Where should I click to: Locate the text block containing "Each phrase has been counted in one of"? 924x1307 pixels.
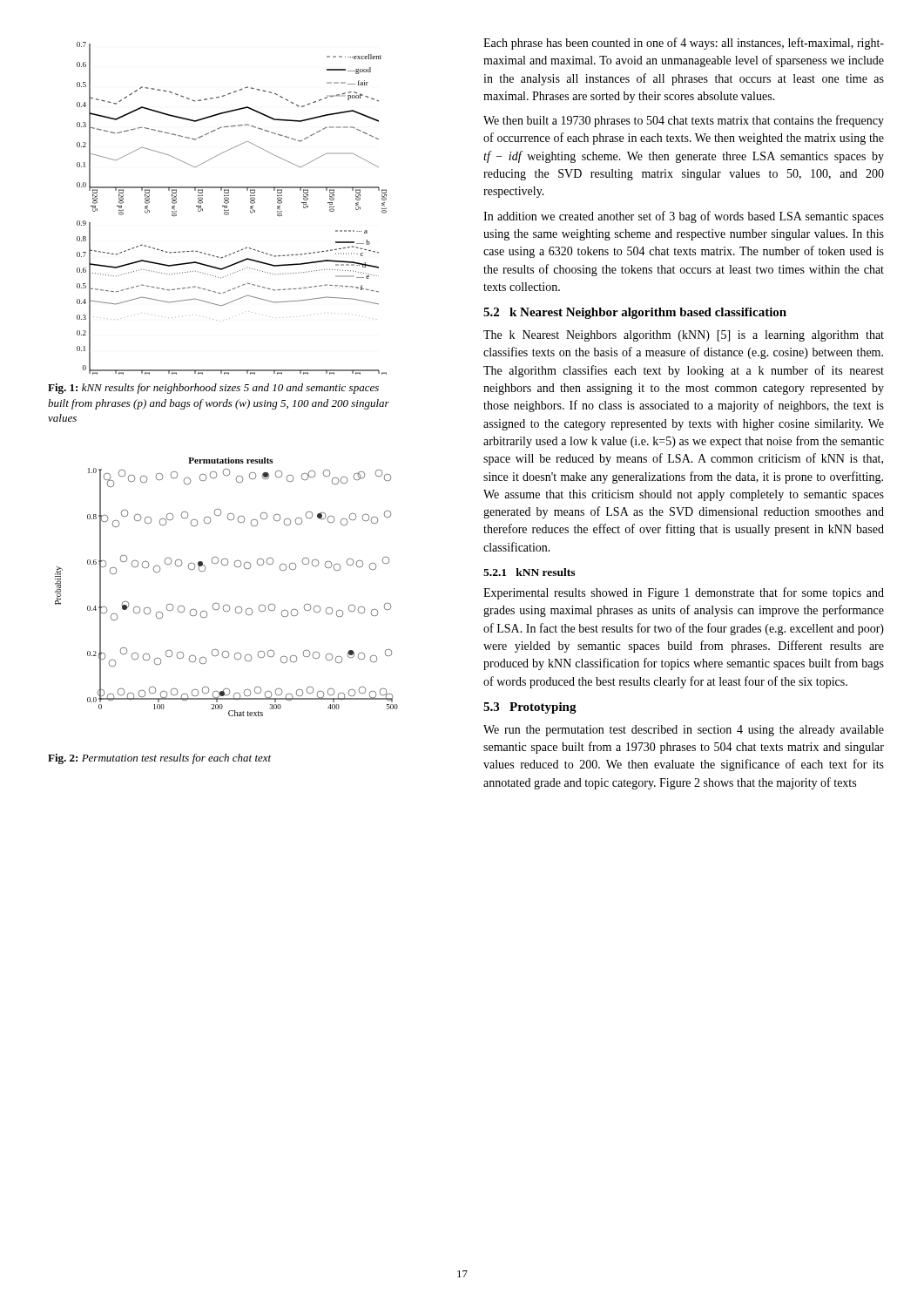click(x=684, y=166)
